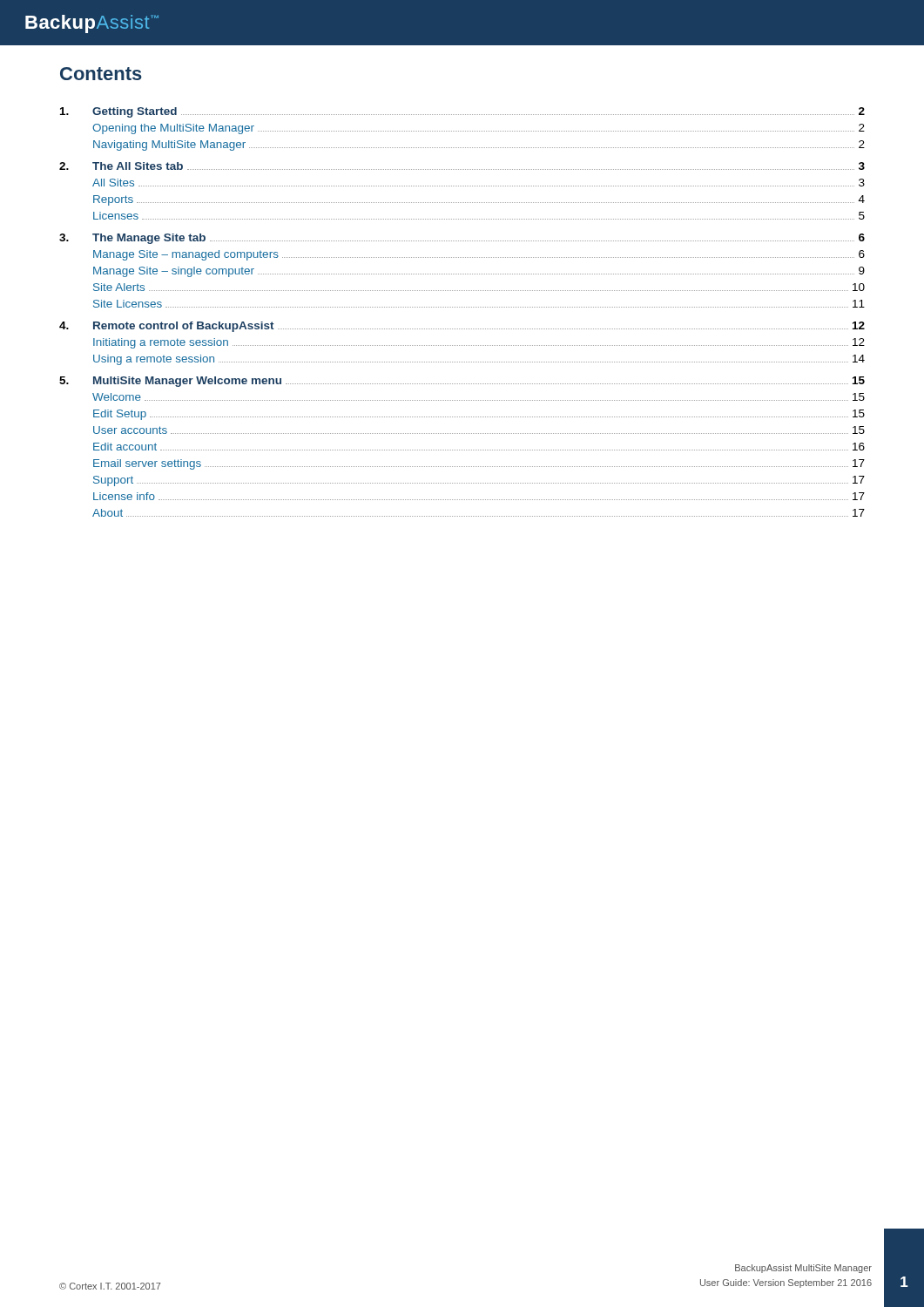Navigate to the element starting "About 17"
The height and width of the screenshot is (1307, 924).
point(479,513)
